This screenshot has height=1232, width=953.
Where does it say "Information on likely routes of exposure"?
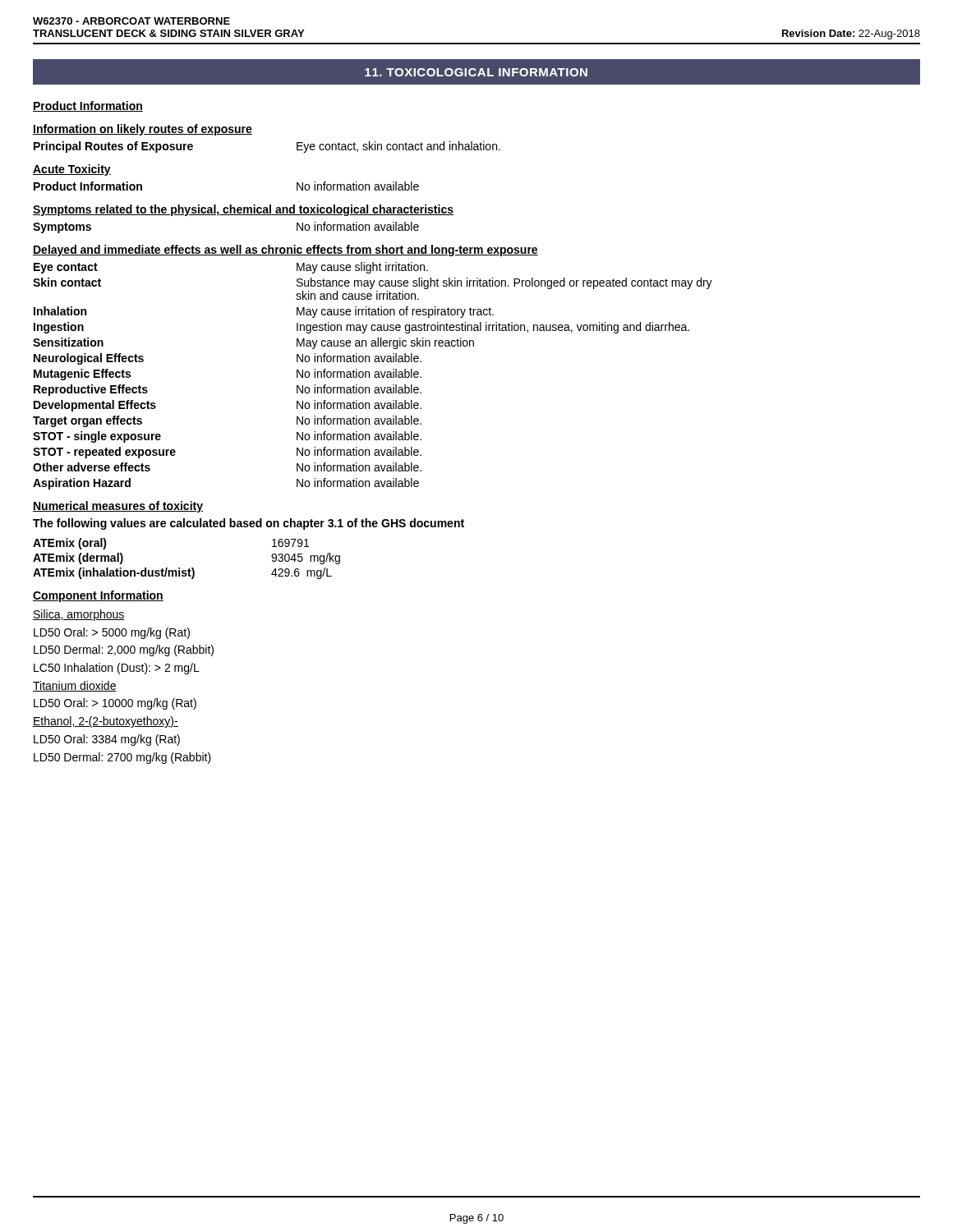point(142,129)
